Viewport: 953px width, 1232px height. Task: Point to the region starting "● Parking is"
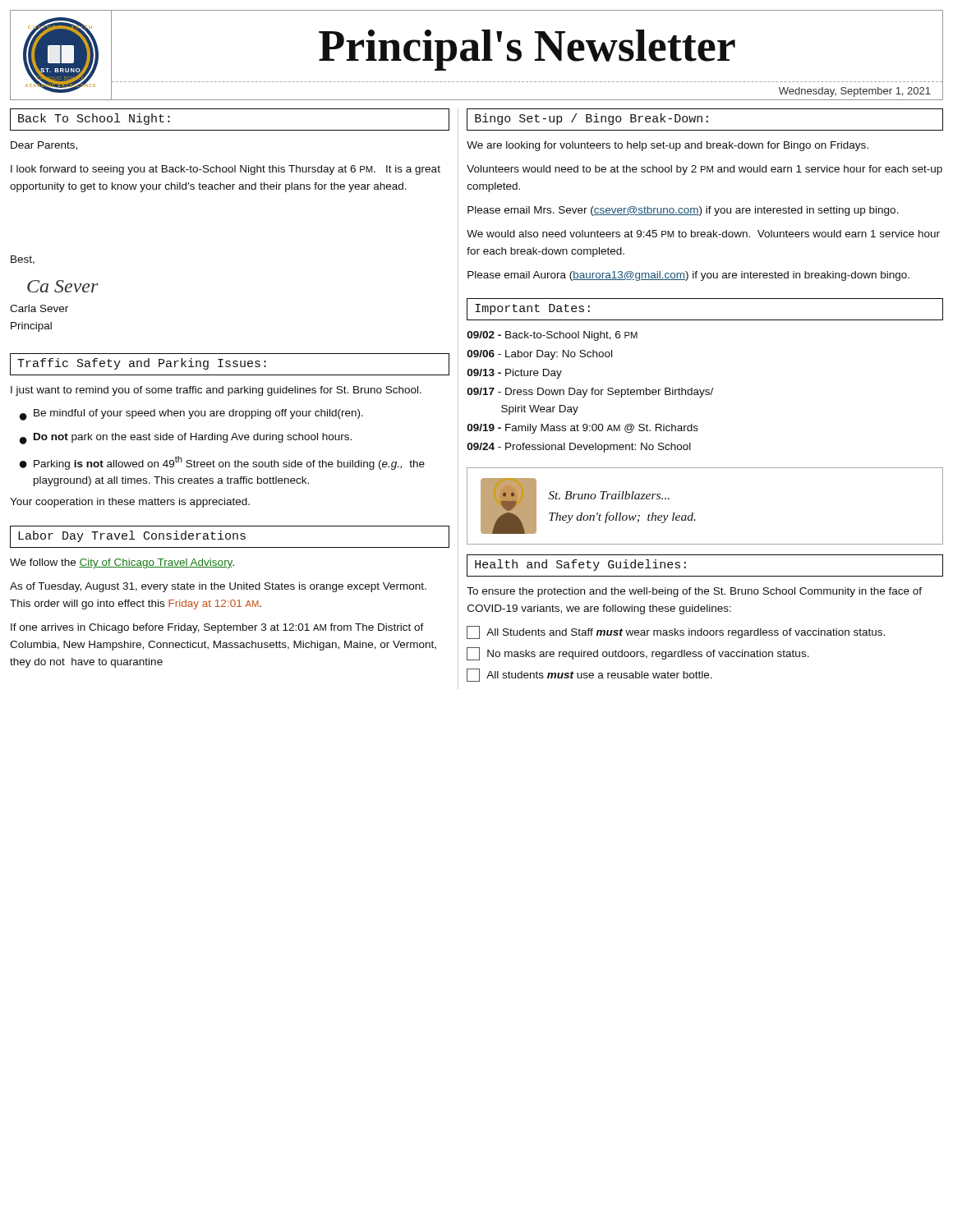click(x=234, y=471)
